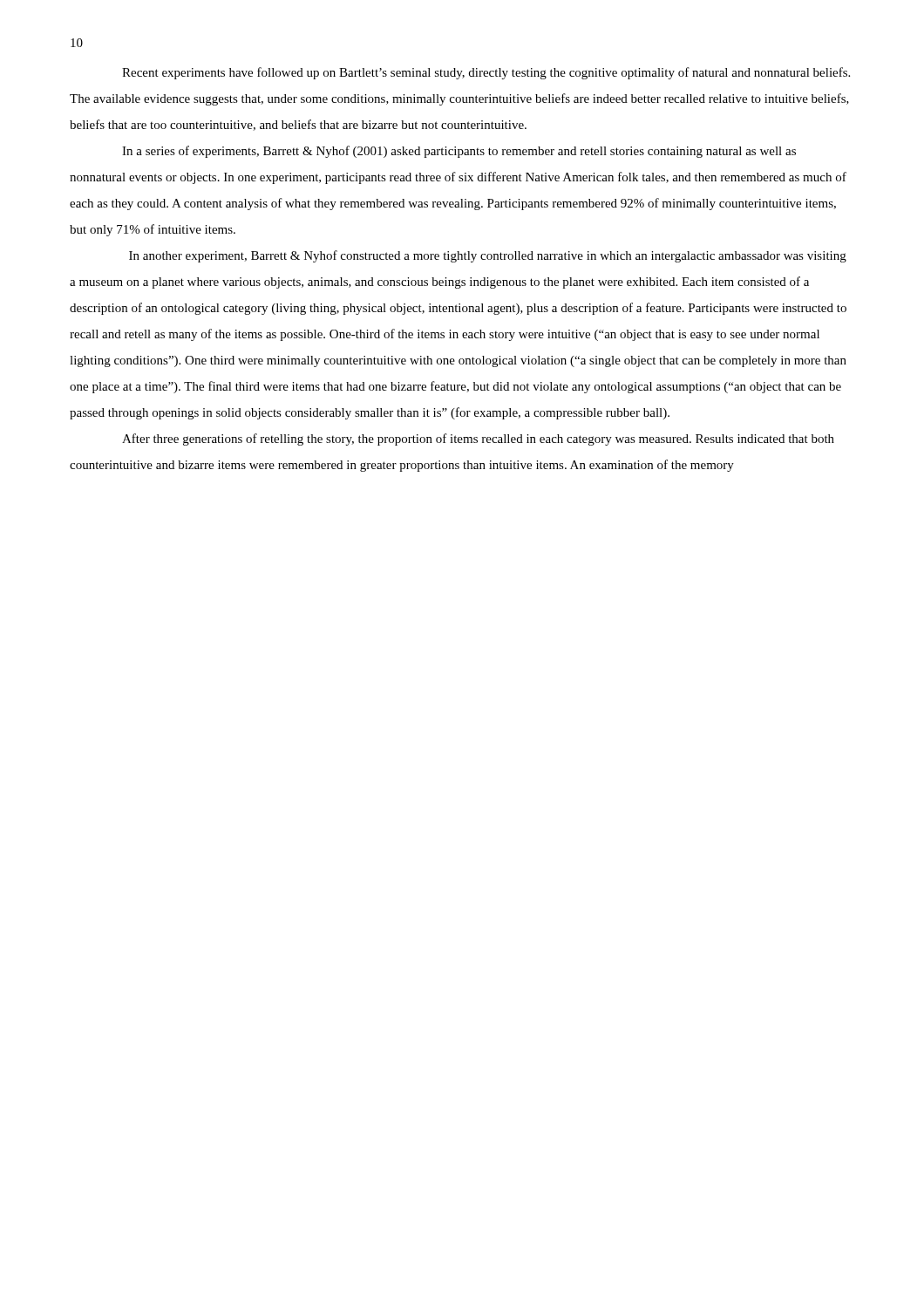Select the passage starting "Recent experiments have followed up on Bartlett’s seminal"
924x1308 pixels.
[x=460, y=99]
